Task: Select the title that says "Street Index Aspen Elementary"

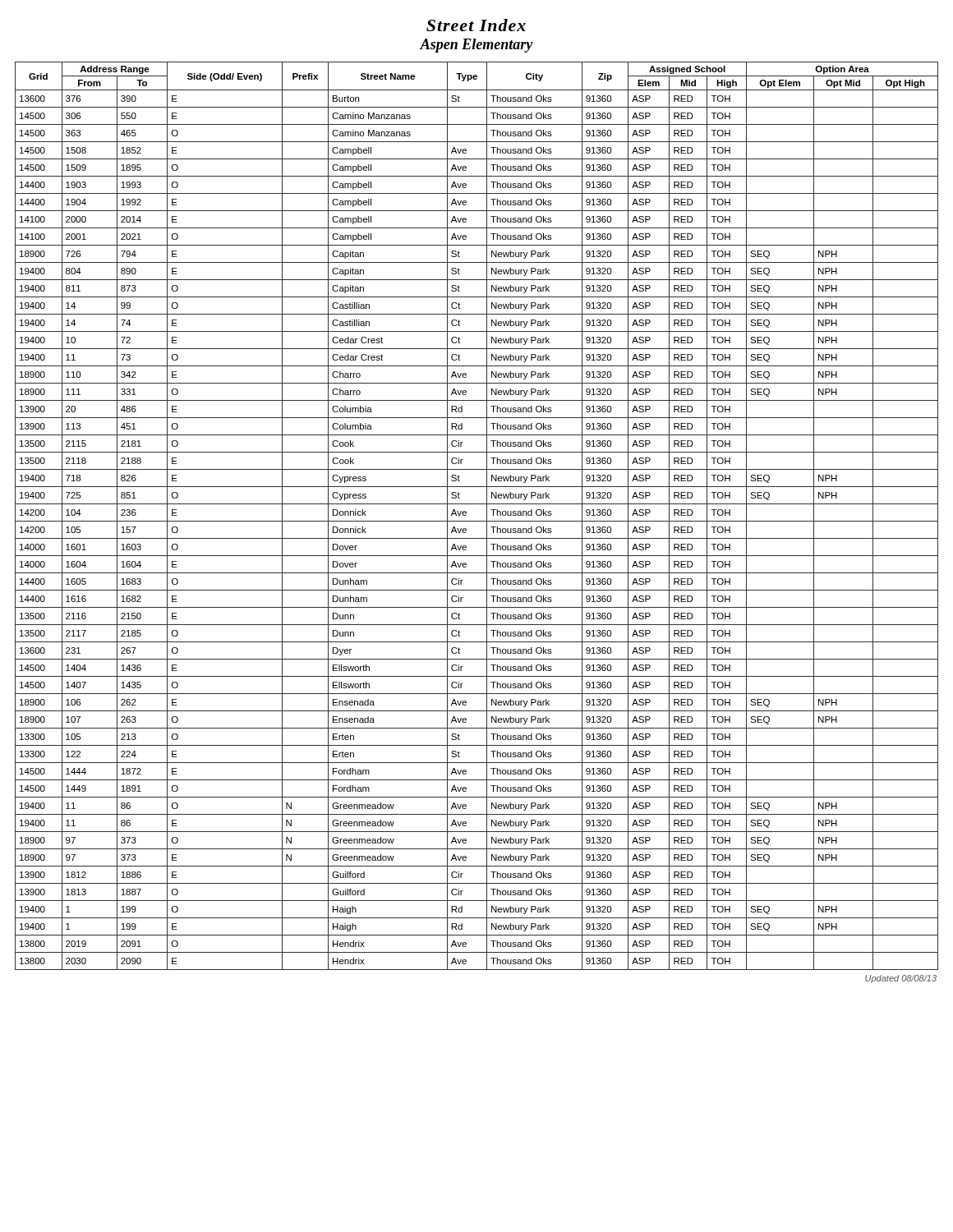Action: point(476,34)
